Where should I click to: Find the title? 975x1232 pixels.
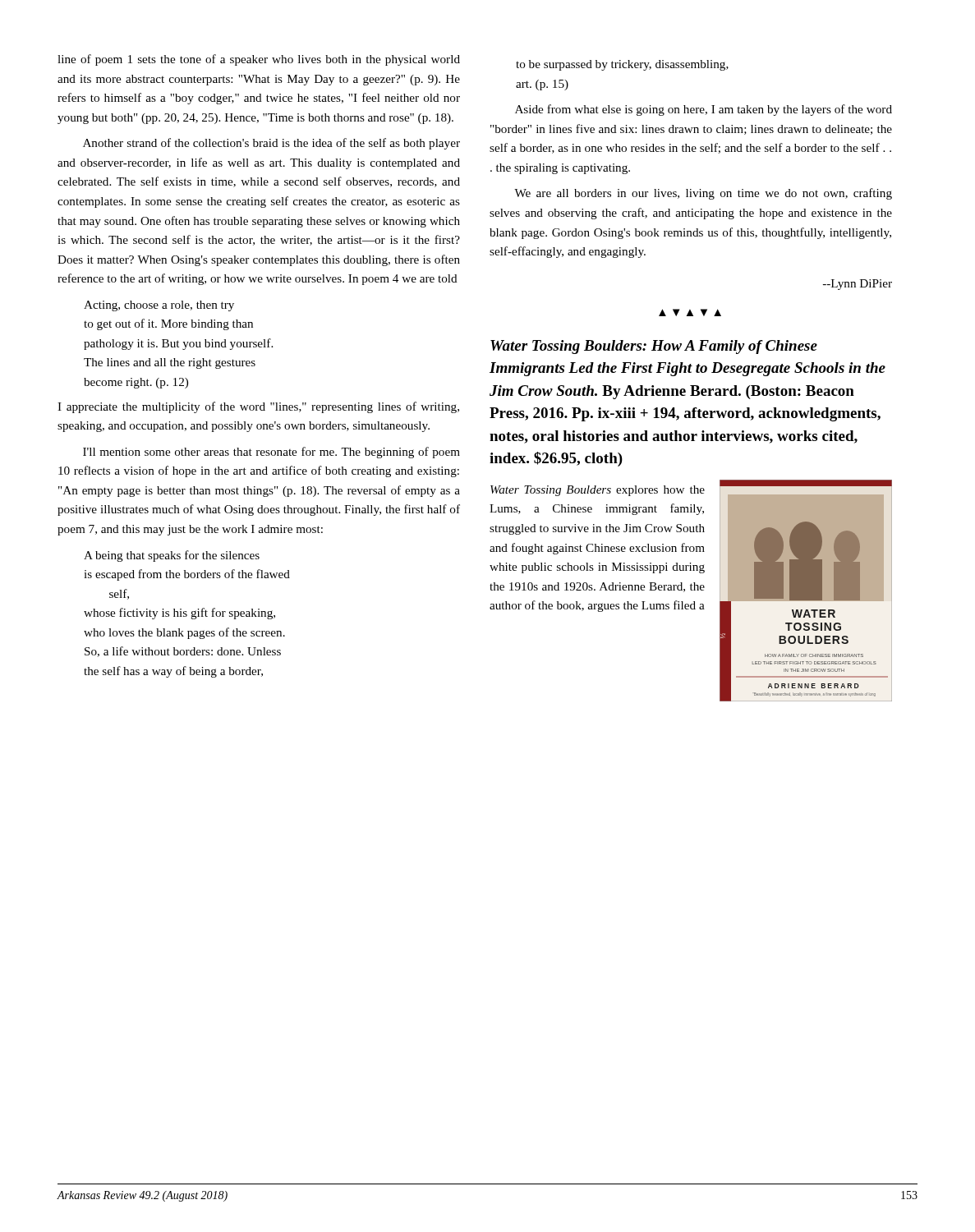click(x=687, y=402)
